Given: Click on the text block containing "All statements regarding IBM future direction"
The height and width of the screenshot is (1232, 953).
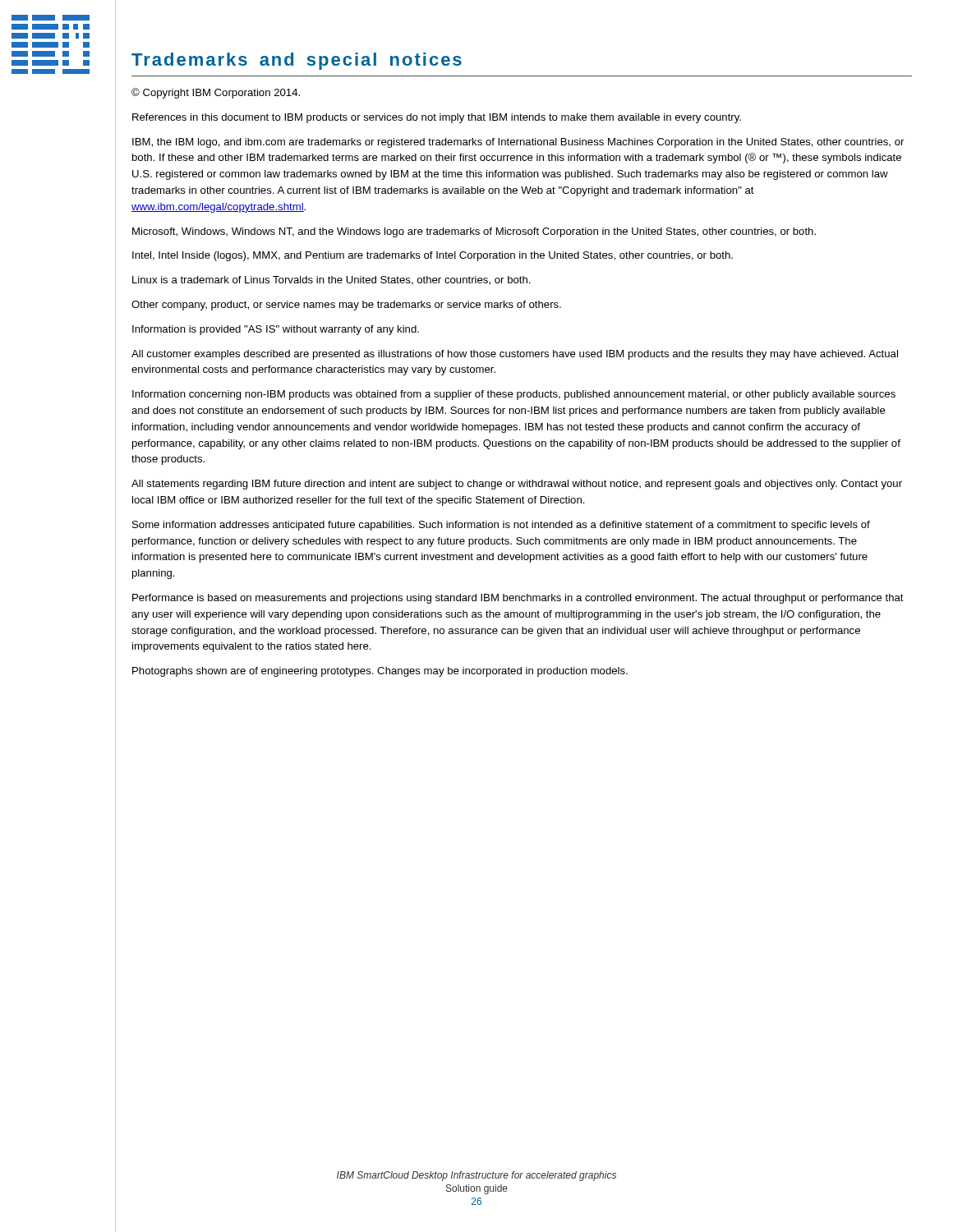Looking at the screenshot, I should click(517, 492).
